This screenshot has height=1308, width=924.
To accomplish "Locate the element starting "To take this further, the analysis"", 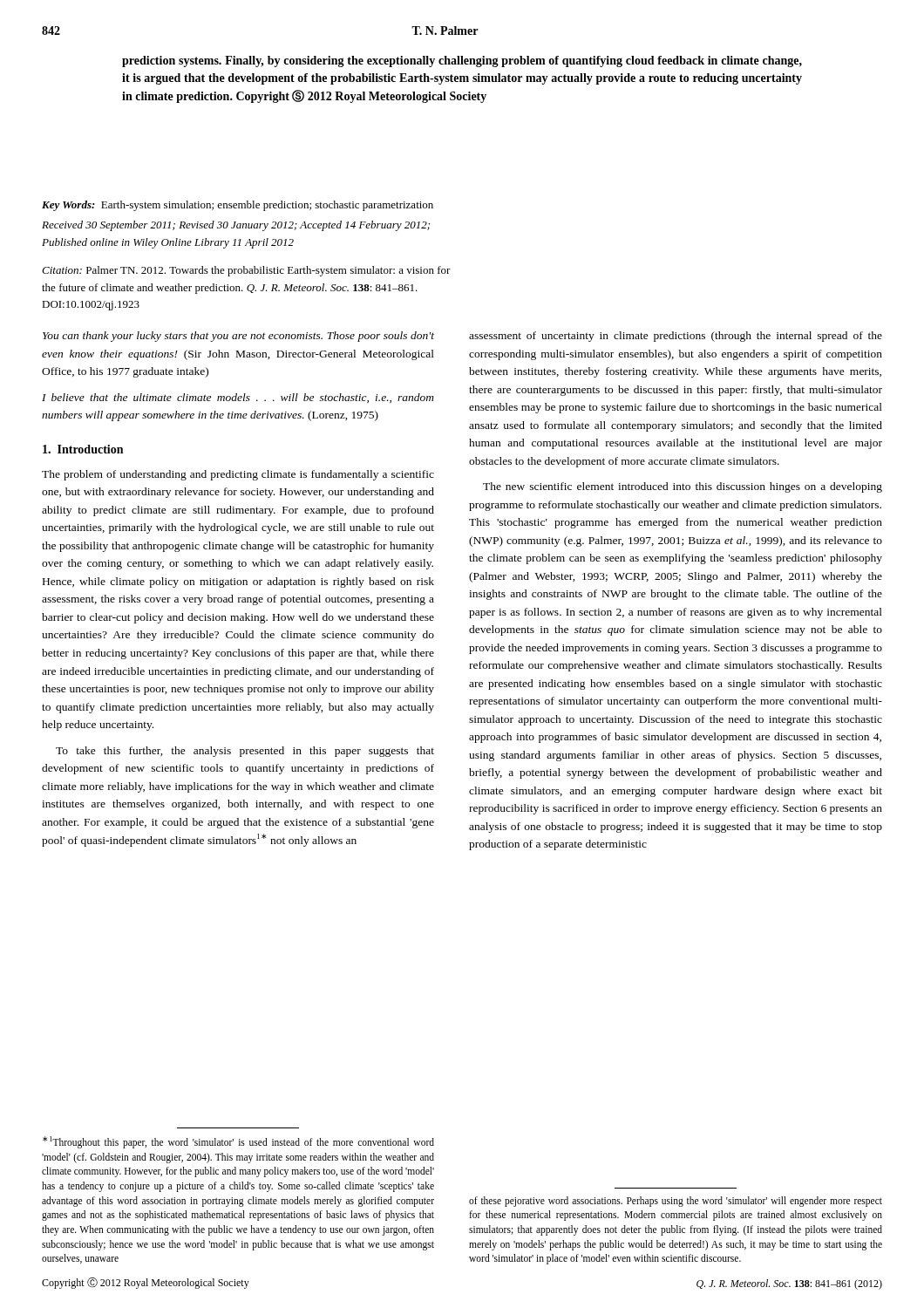I will click(x=238, y=795).
